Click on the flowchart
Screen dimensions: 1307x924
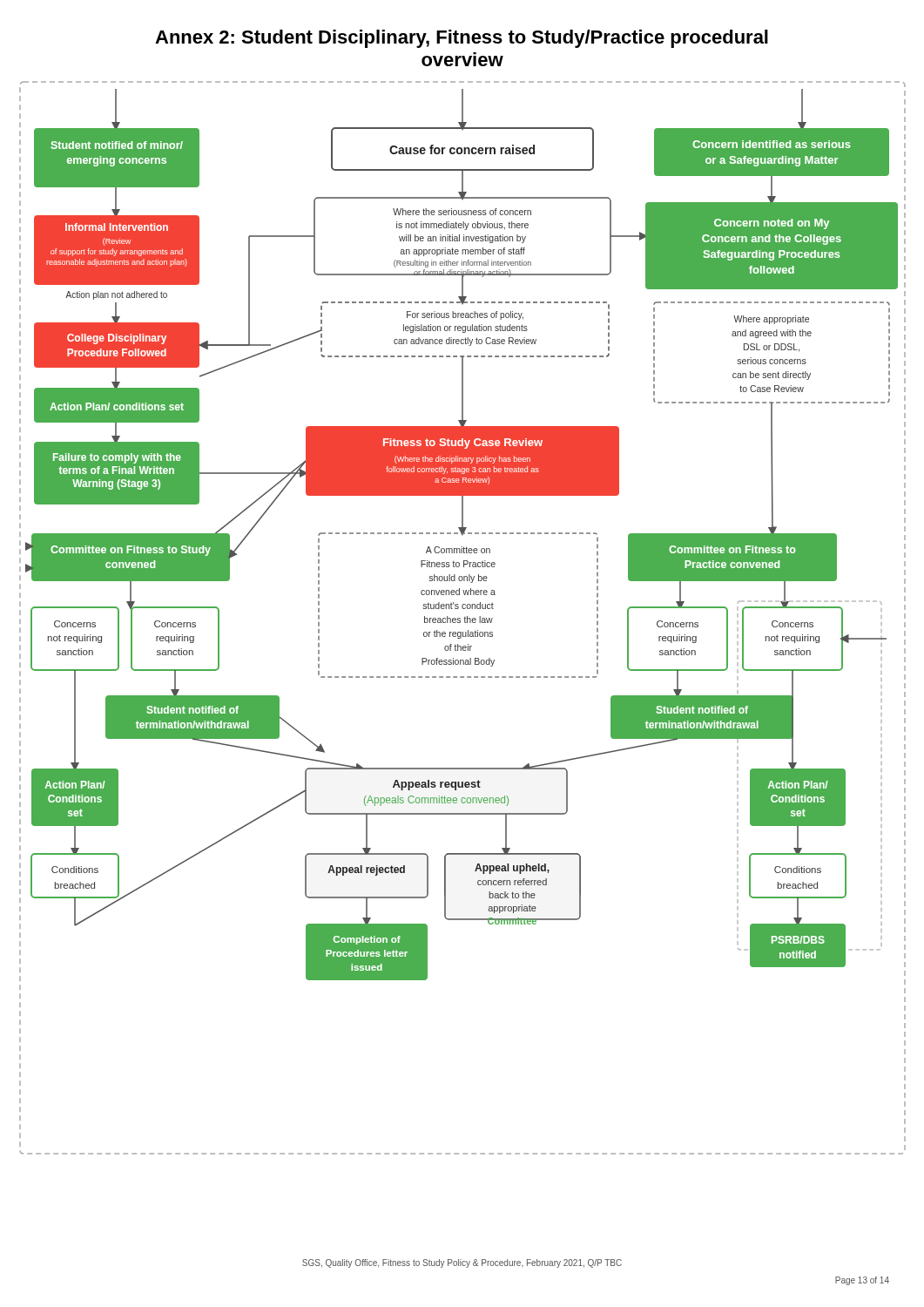pyautogui.click(x=462, y=642)
